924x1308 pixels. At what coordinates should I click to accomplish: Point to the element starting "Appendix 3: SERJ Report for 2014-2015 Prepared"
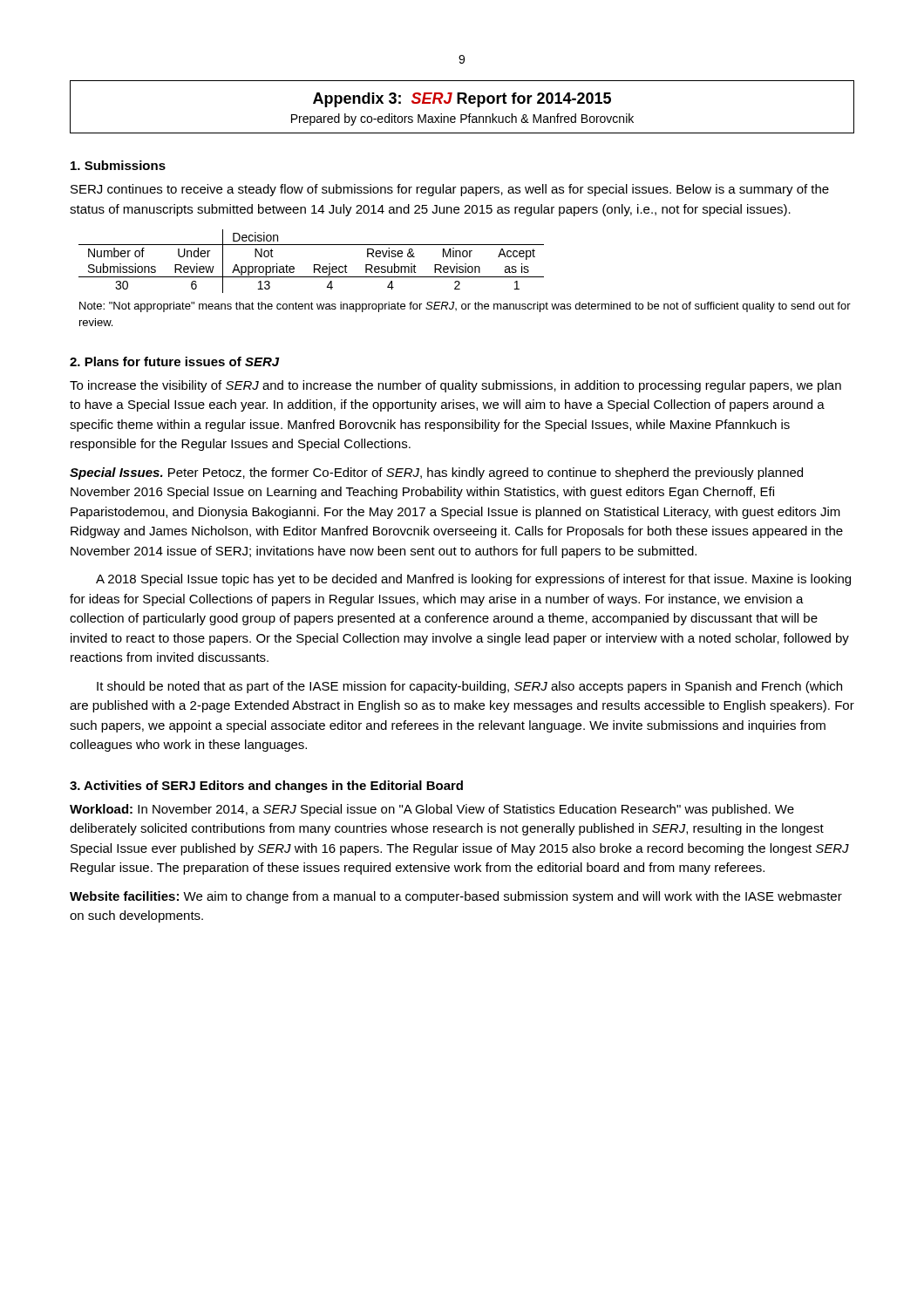pyautogui.click(x=462, y=108)
